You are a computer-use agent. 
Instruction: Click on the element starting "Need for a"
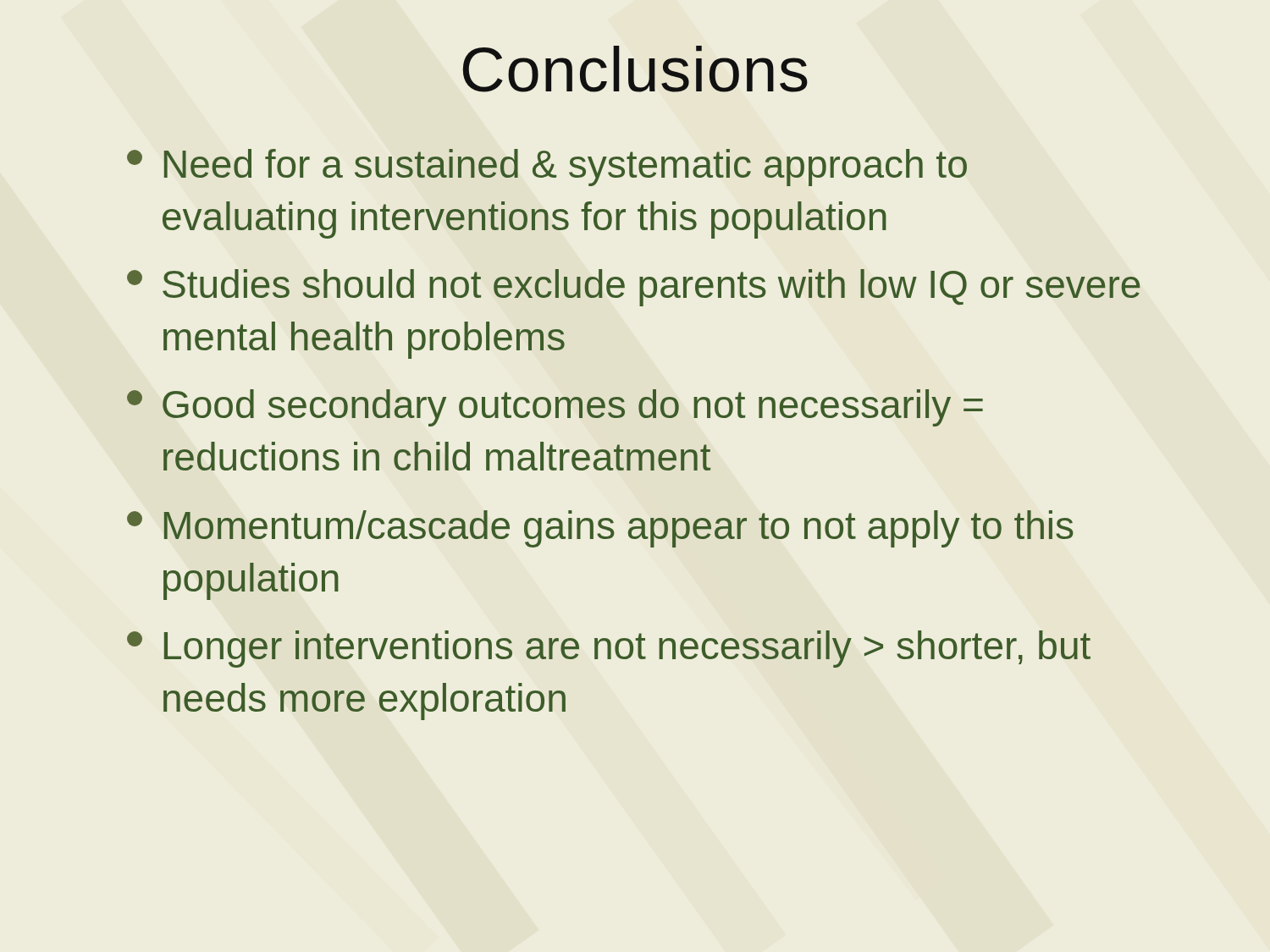[x=635, y=190]
